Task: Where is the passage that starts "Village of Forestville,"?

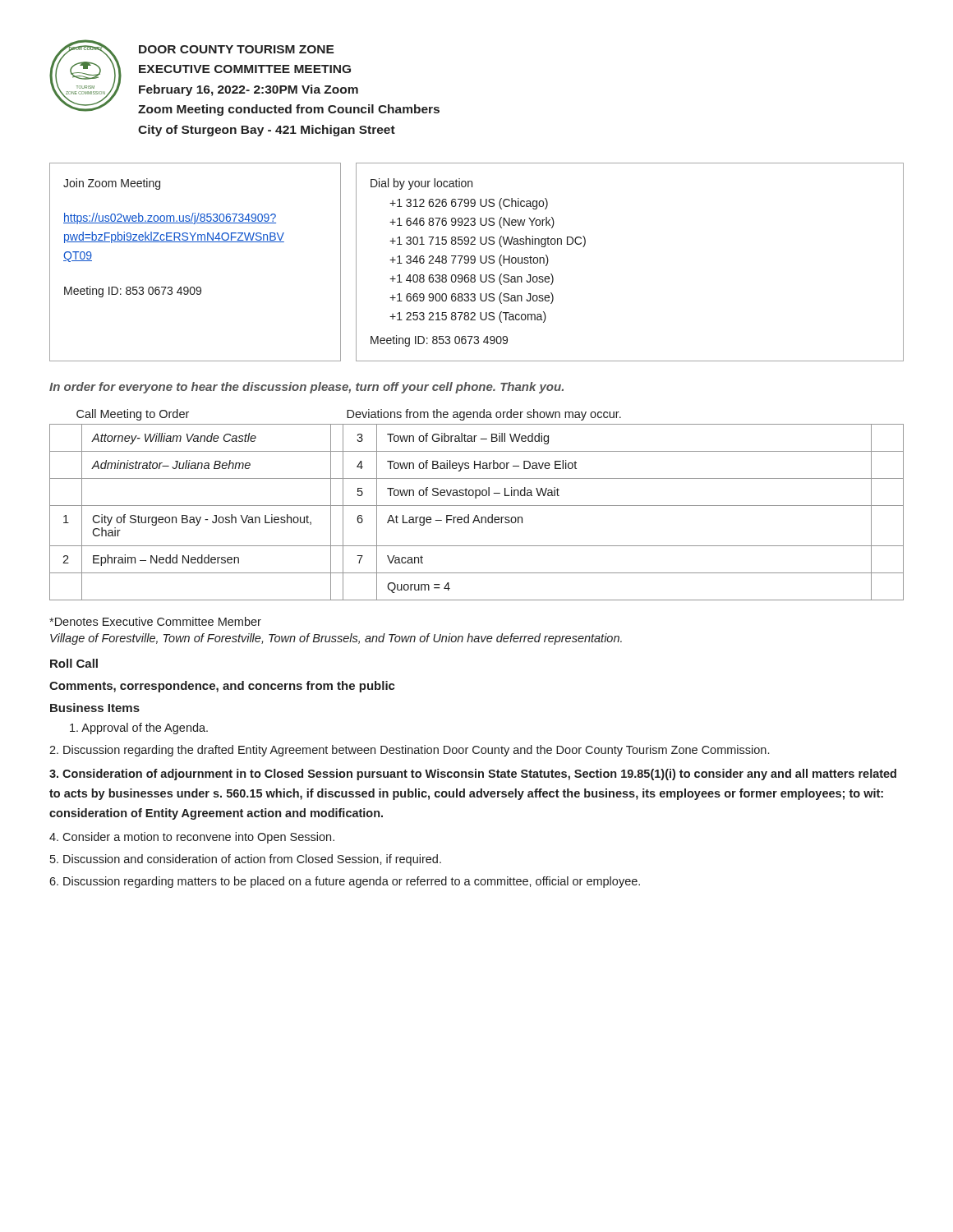Action: (336, 638)
